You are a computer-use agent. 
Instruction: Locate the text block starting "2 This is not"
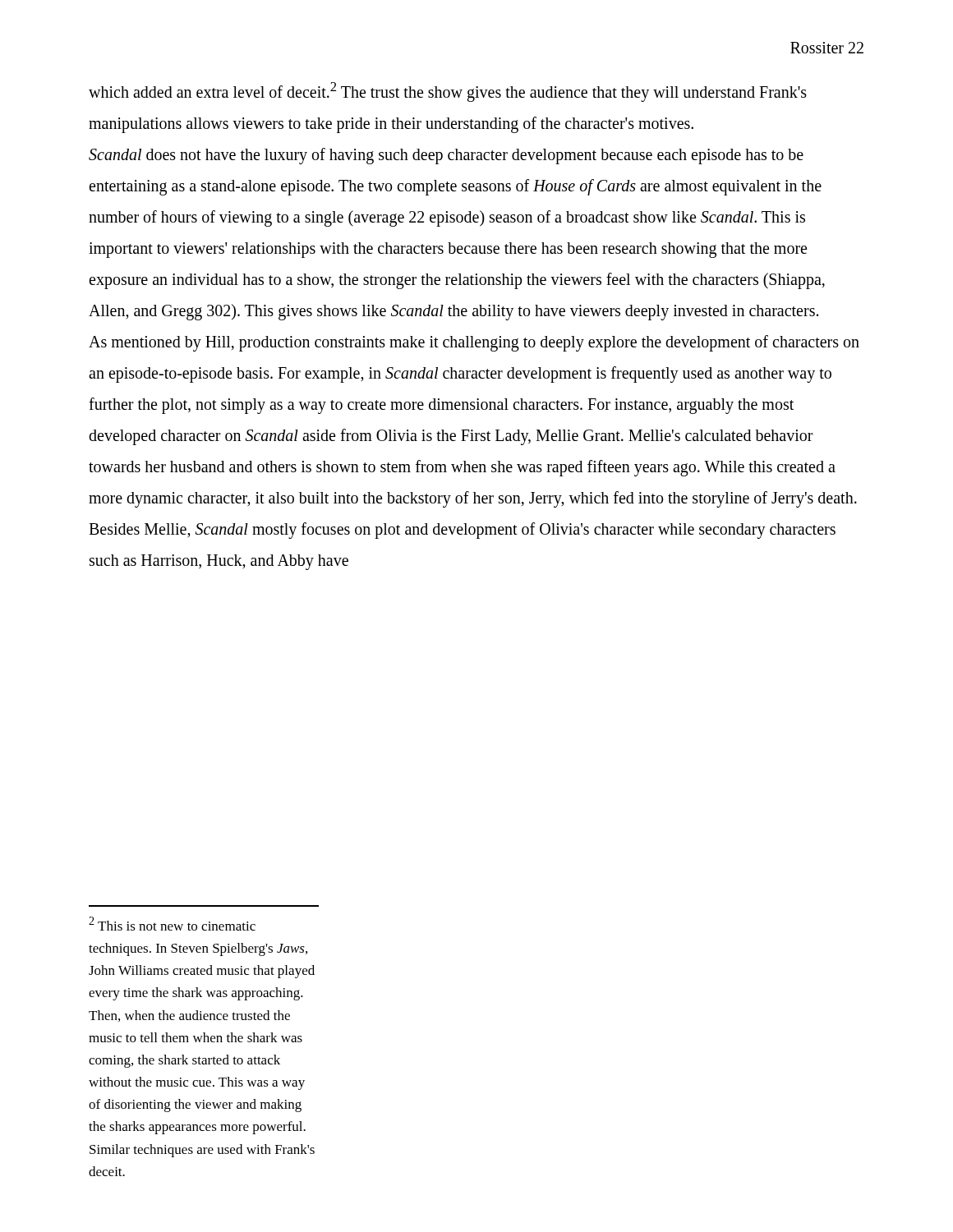click(204, 1047)
